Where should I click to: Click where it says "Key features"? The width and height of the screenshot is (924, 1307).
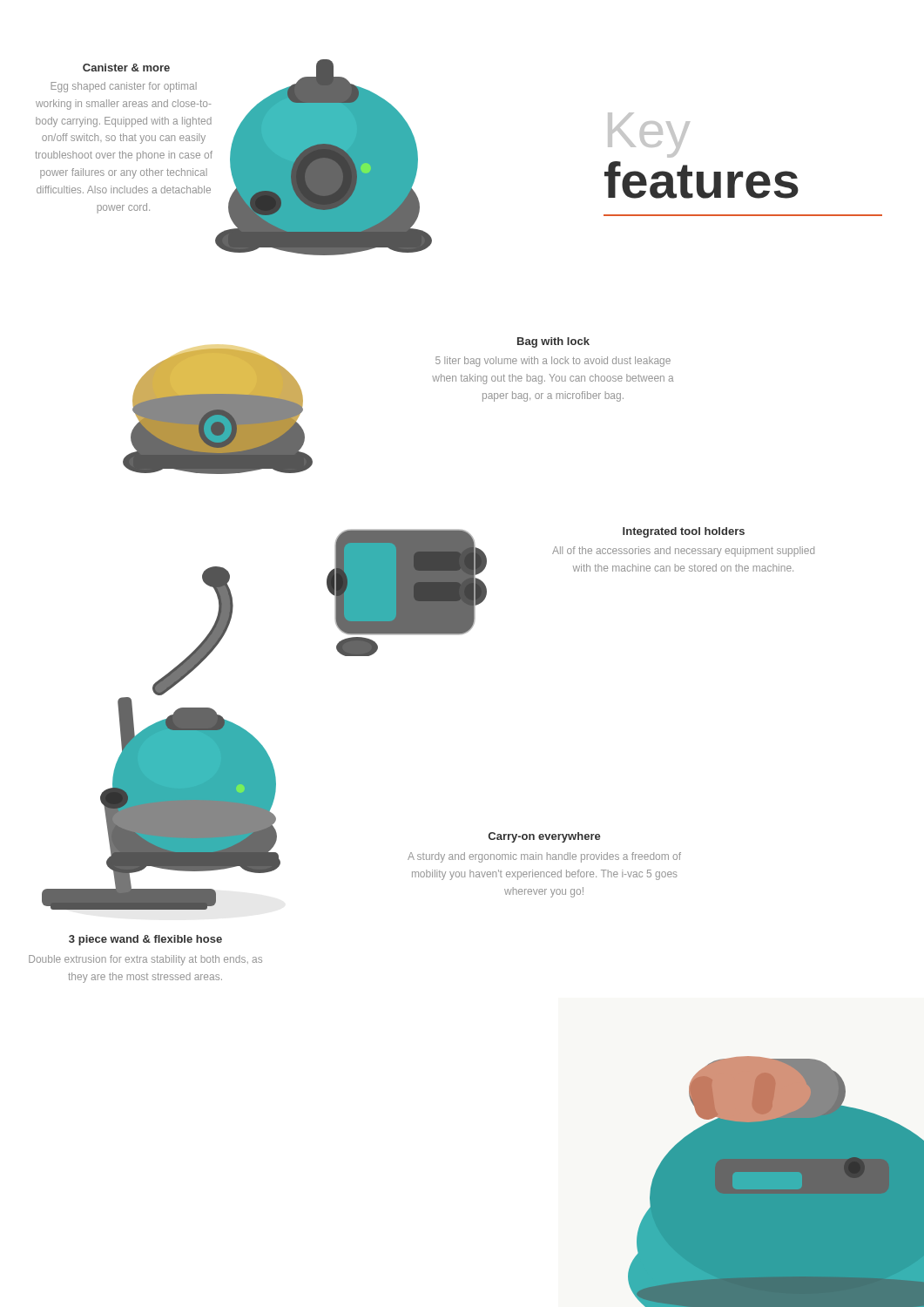click(743, 160)
